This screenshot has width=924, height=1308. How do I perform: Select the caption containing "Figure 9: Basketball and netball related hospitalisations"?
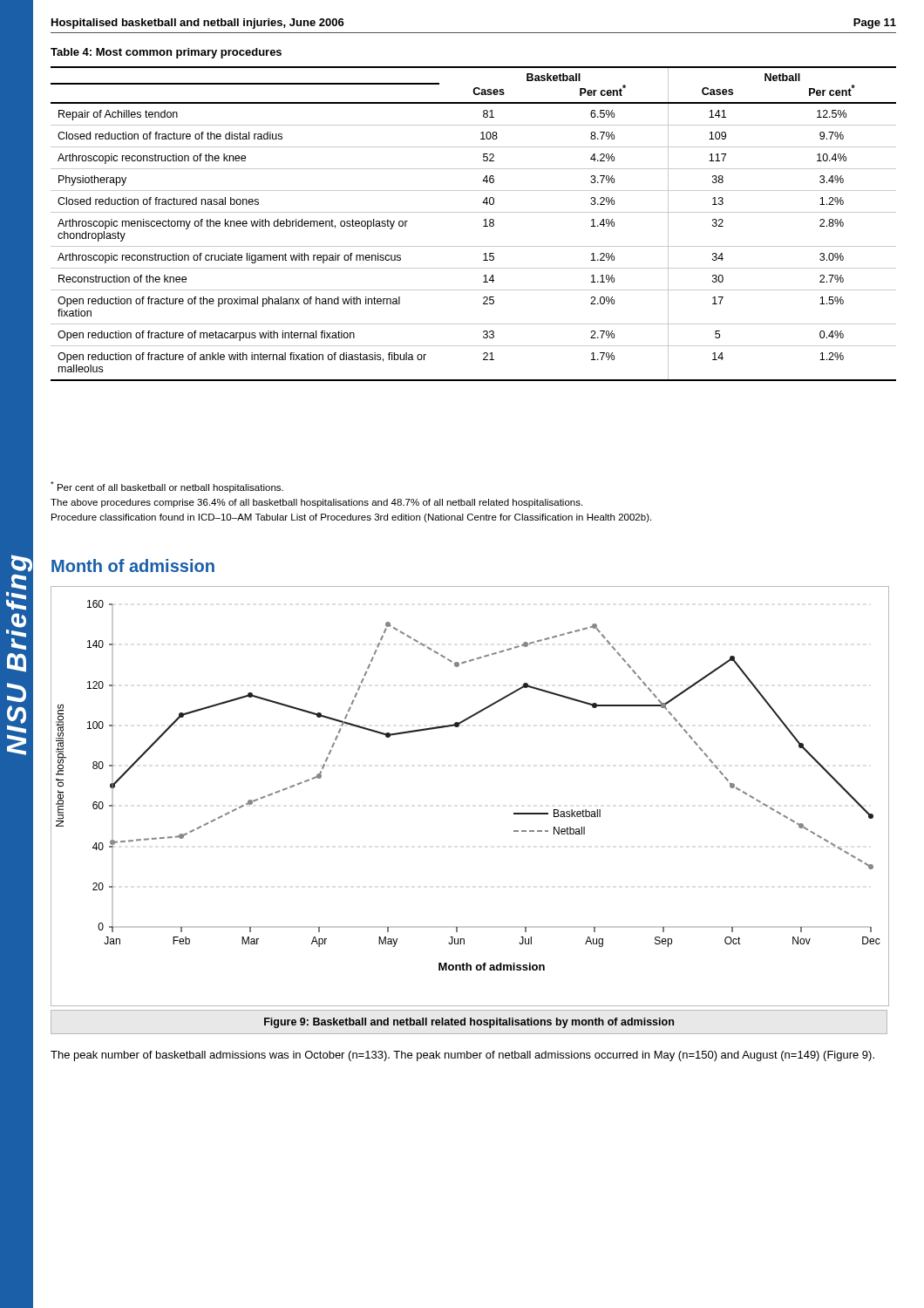tap(469, 1022)
